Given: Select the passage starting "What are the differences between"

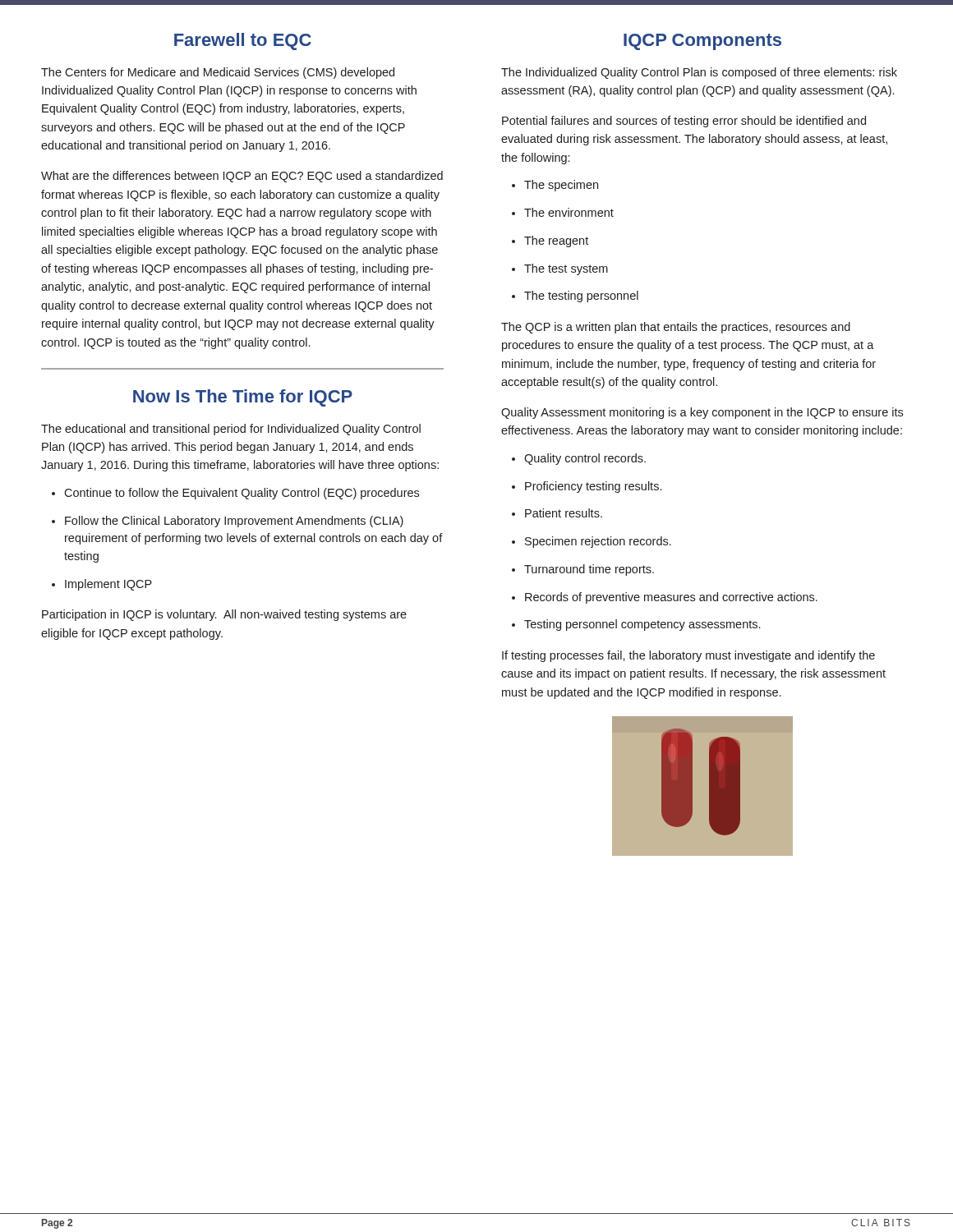Looking at the screenshot, I should 242,259.
